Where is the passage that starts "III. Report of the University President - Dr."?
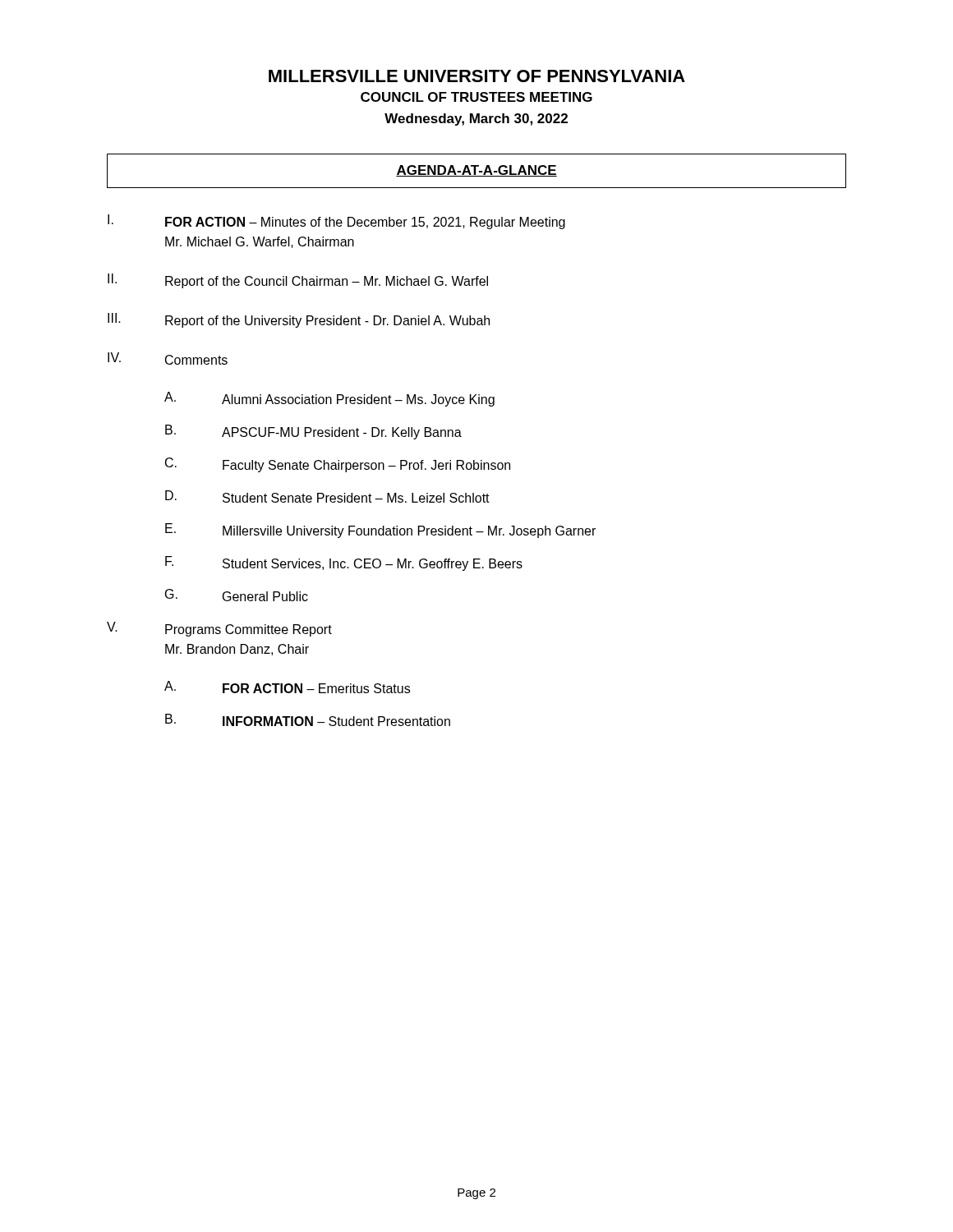The image size is (953, 1232). [476, 321]
